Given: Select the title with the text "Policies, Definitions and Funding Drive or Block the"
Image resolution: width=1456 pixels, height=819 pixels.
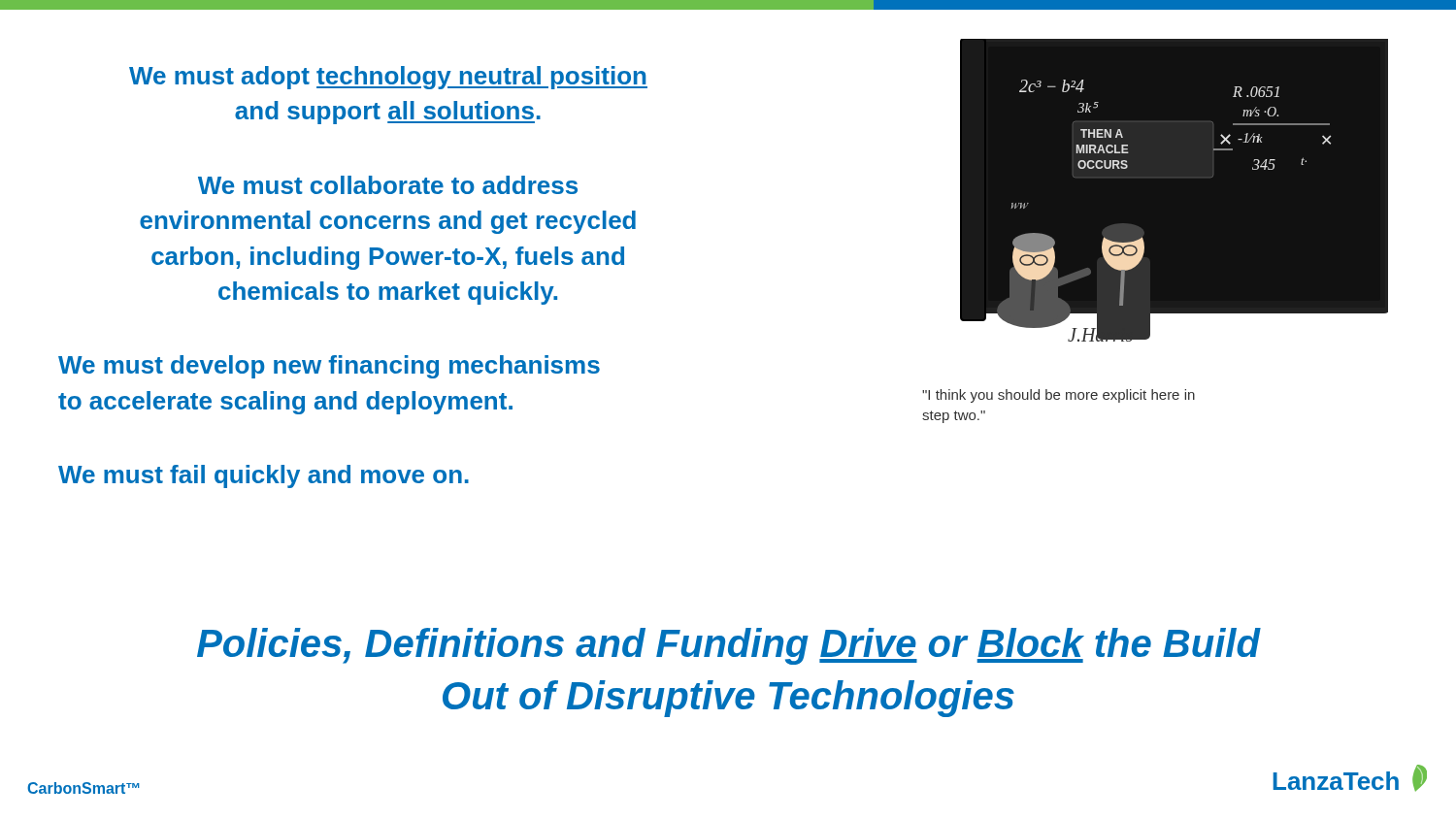Looking at the screenshot, I should 728,670.
